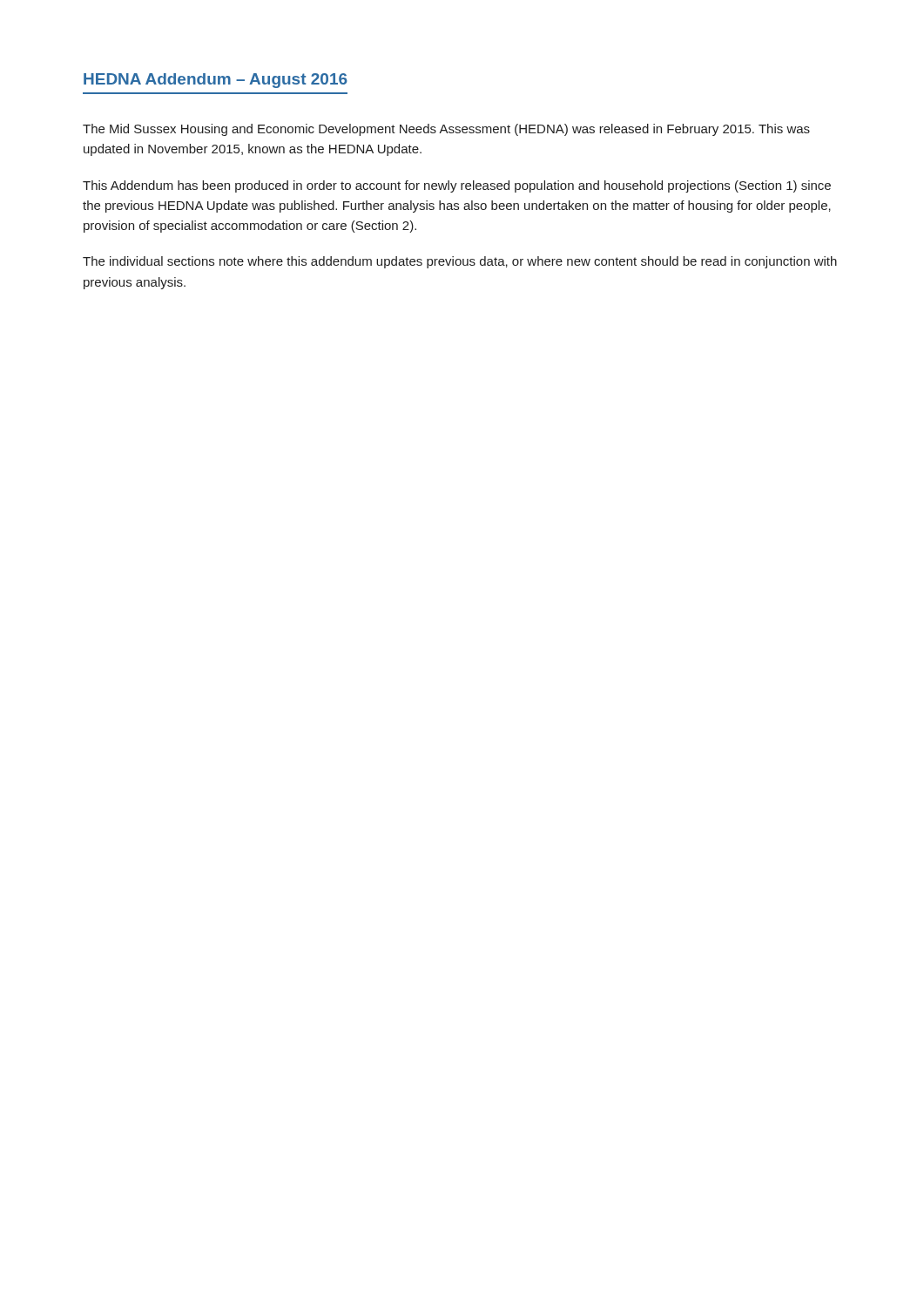Locate the block of text that opens with "This Addendum has been"

pyautogui.click(x=457, y=205)
